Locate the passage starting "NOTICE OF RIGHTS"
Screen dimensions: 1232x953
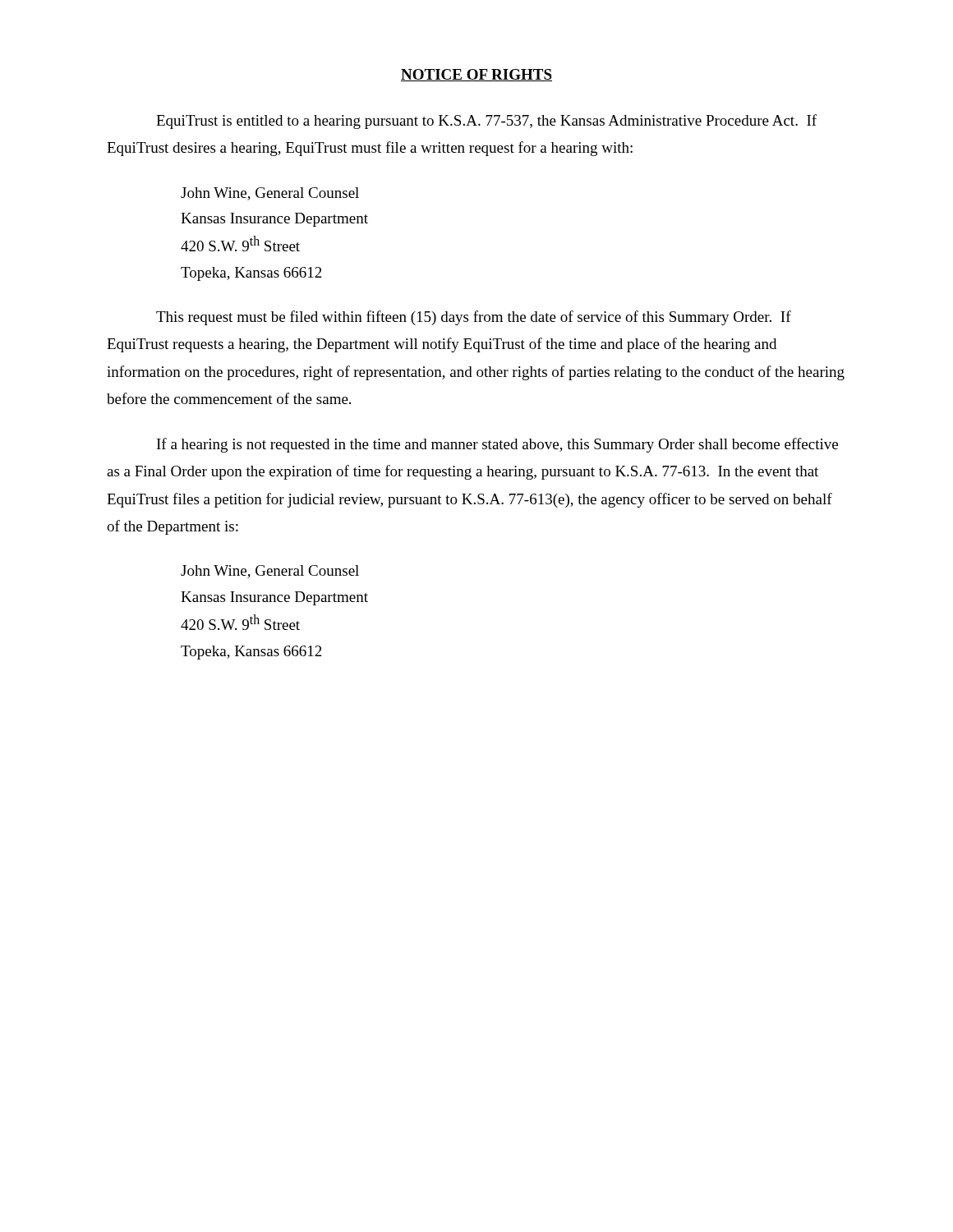click(476, 74)
